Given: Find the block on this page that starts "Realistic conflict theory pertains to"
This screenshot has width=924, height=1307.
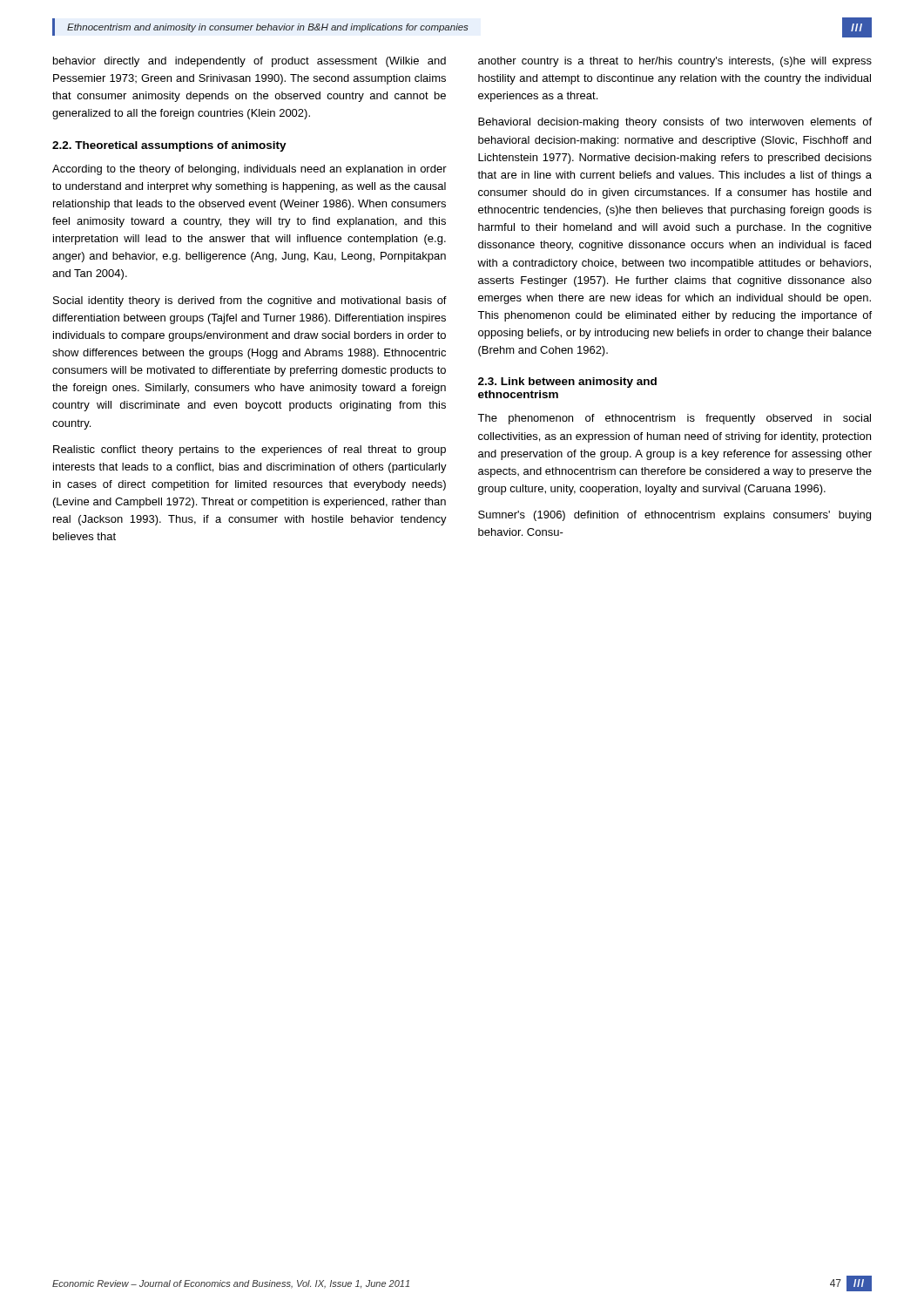Looking at the screenshot, I should [x=249, y=493].
